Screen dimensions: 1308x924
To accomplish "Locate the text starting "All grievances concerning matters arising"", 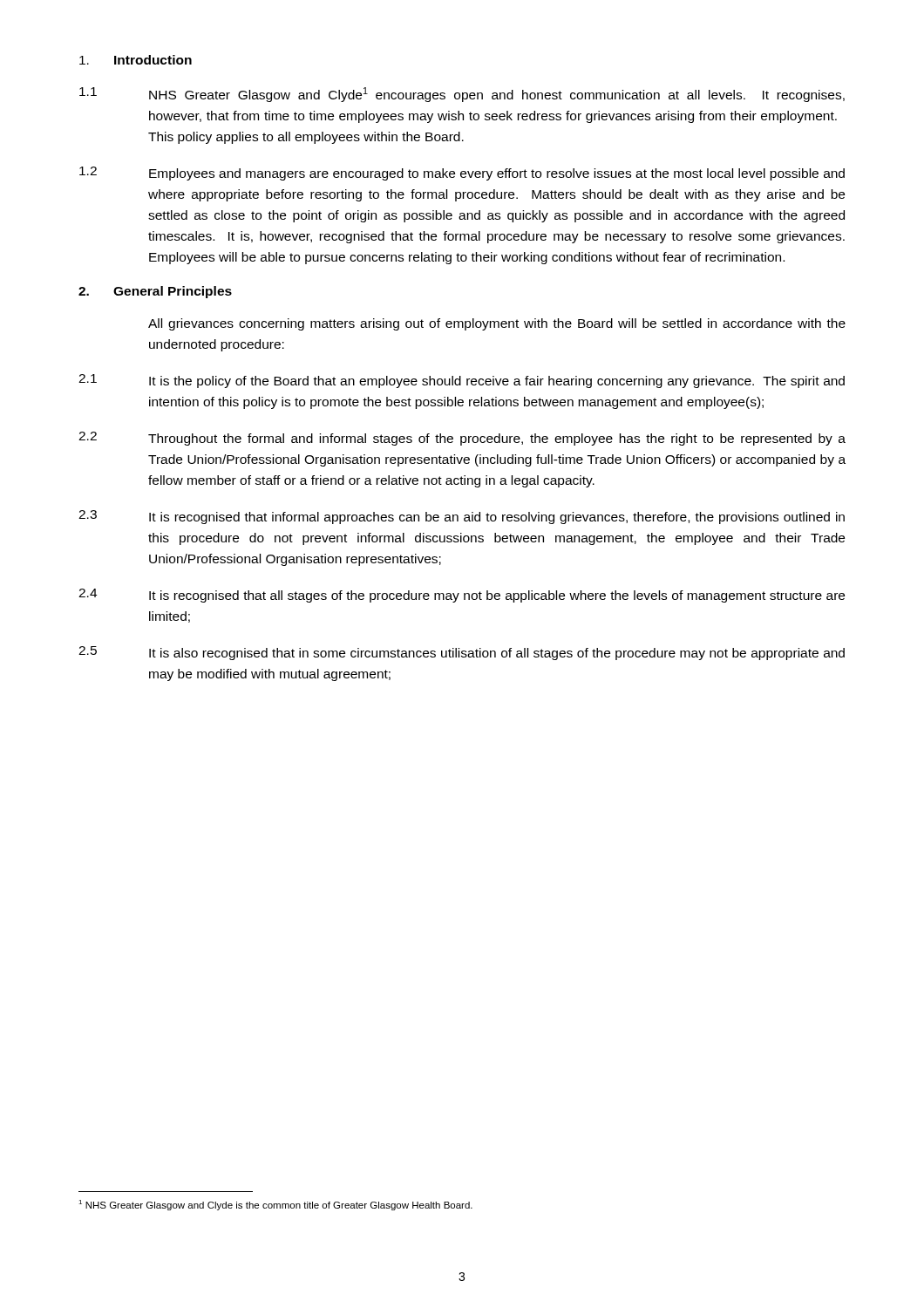I will click(x=497, y=334).
